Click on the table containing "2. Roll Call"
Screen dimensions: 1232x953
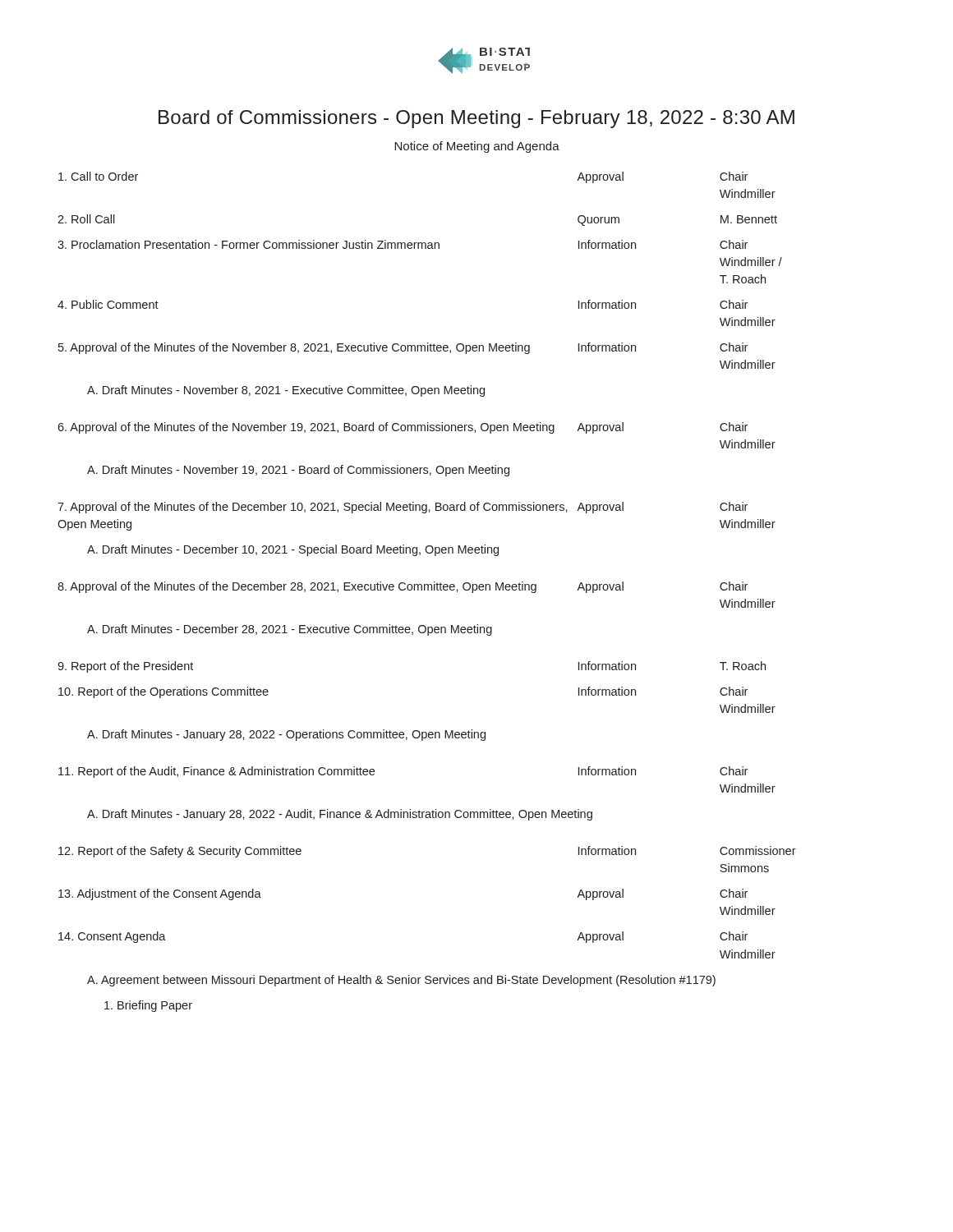476,591
